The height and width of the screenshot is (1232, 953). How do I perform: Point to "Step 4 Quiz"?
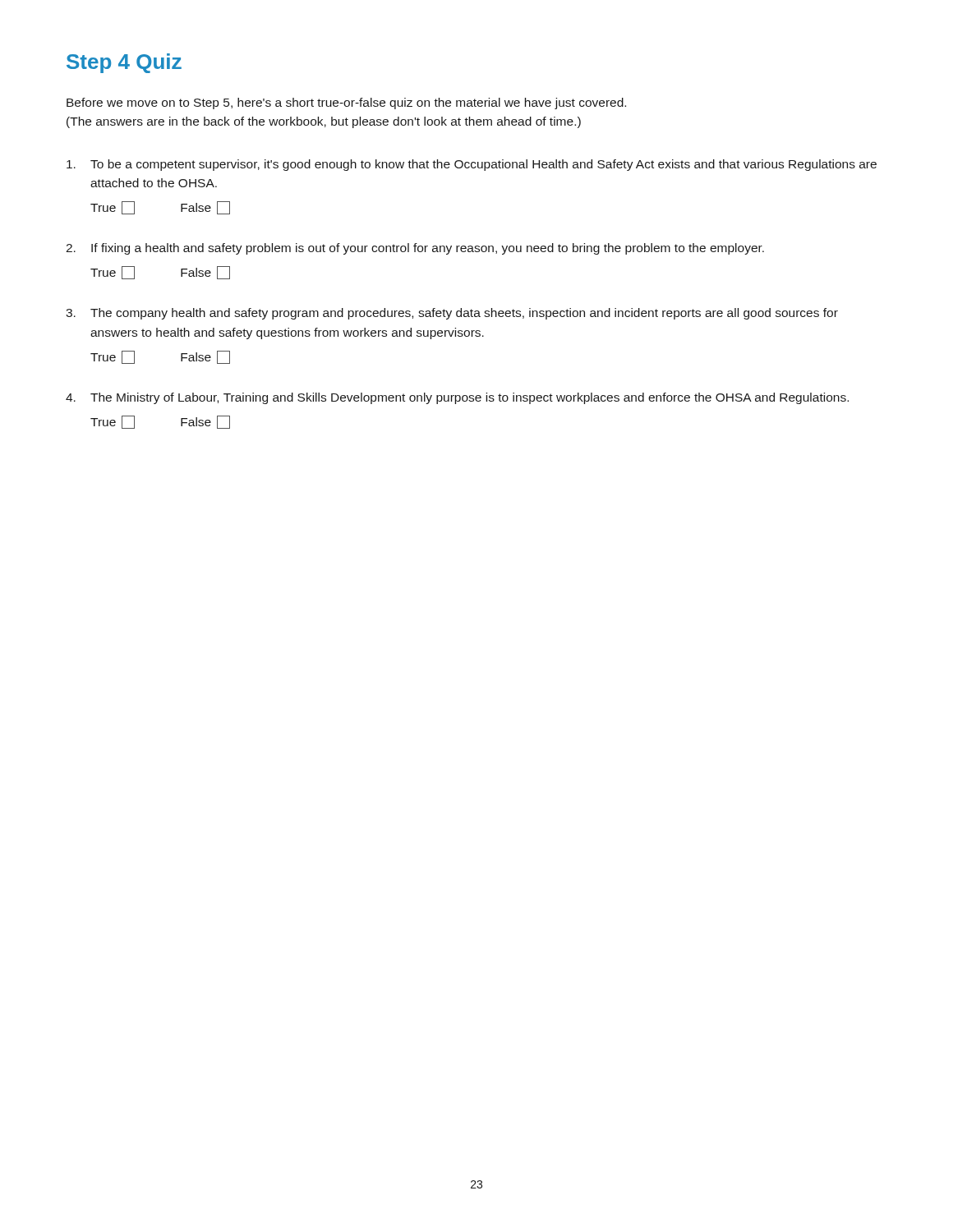124,63
